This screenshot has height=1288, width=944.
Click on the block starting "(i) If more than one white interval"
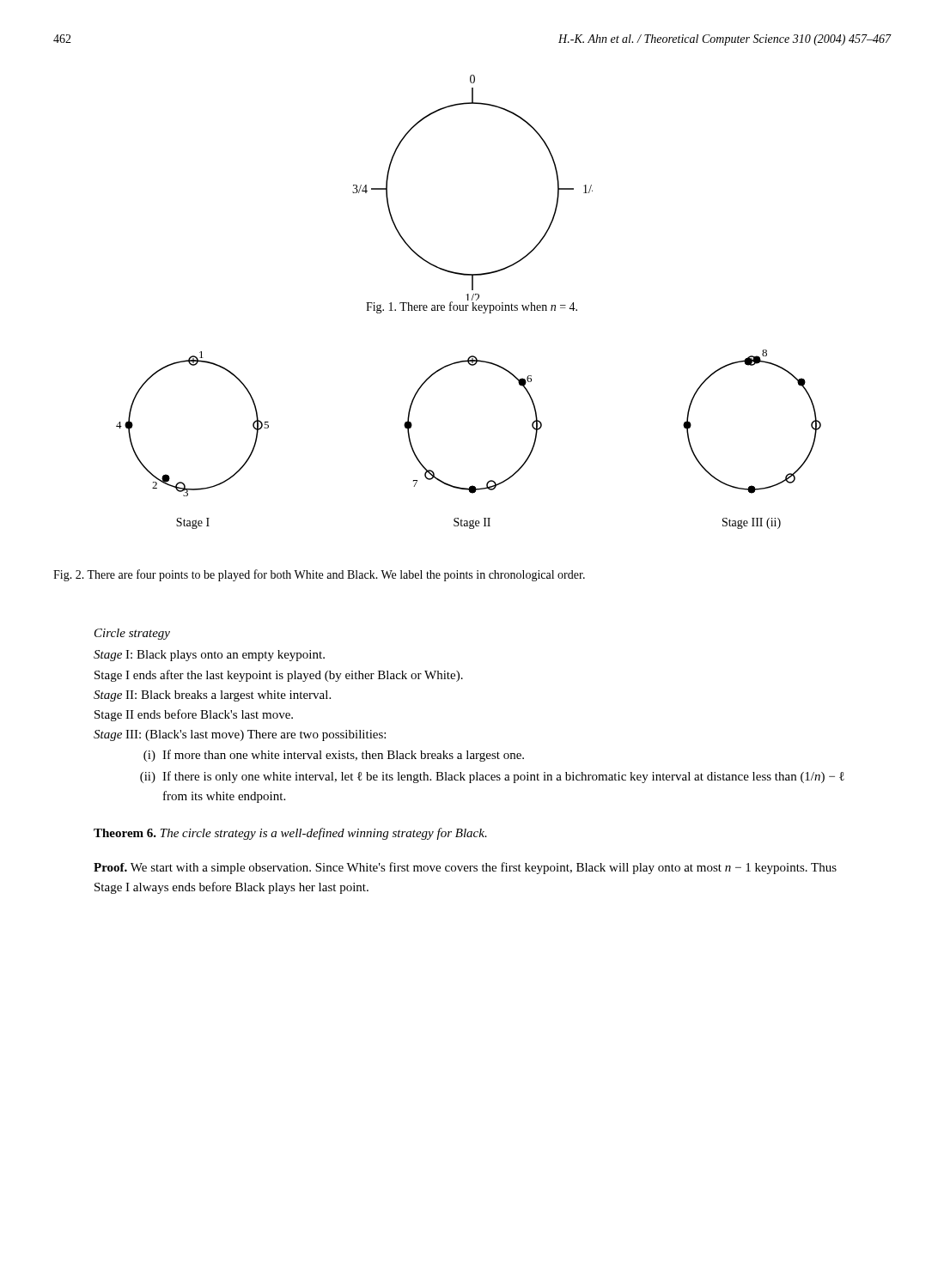pyautogui.click(x=489, y=755)
